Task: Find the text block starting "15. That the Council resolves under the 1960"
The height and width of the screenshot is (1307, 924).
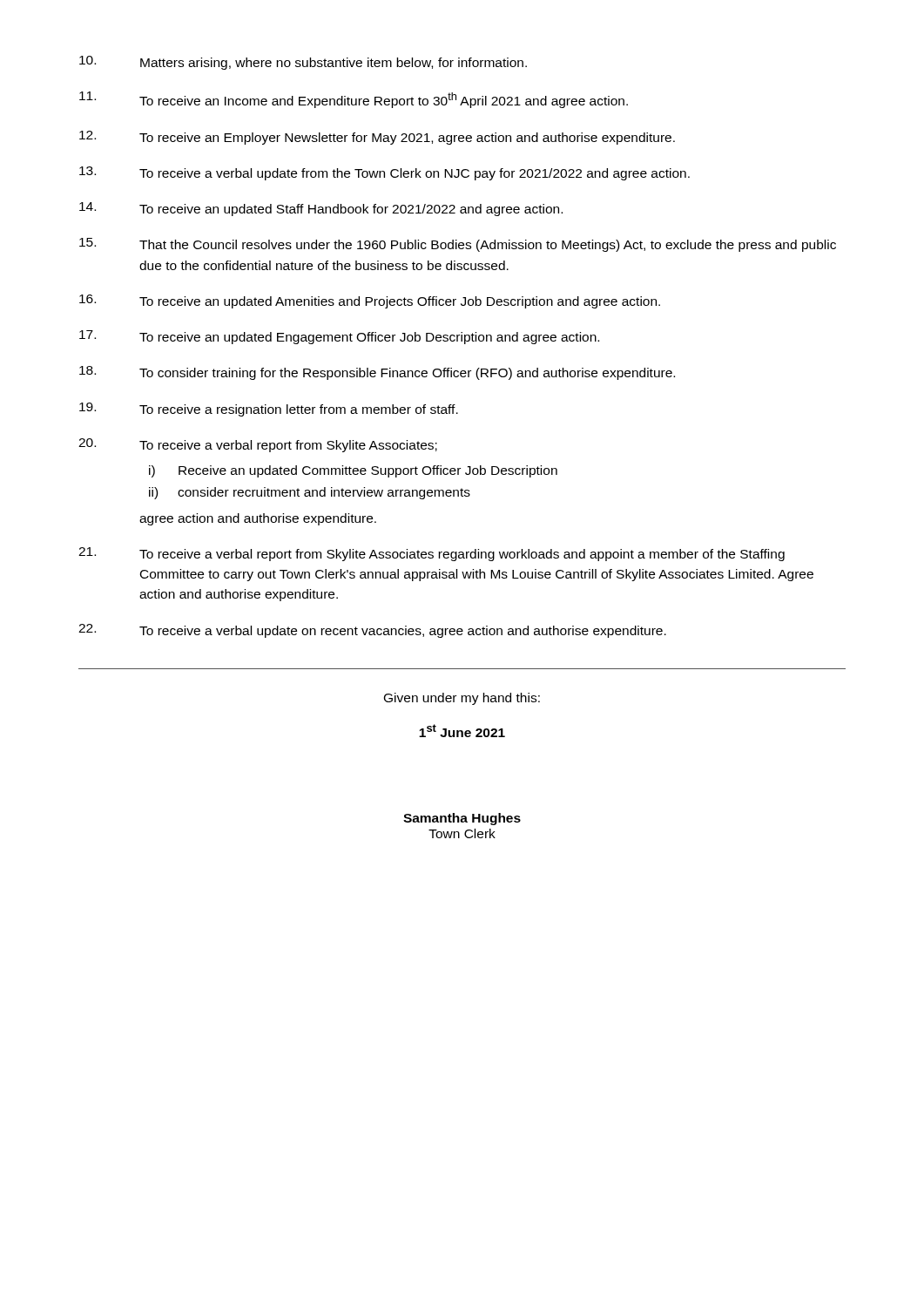Action: 462,255
